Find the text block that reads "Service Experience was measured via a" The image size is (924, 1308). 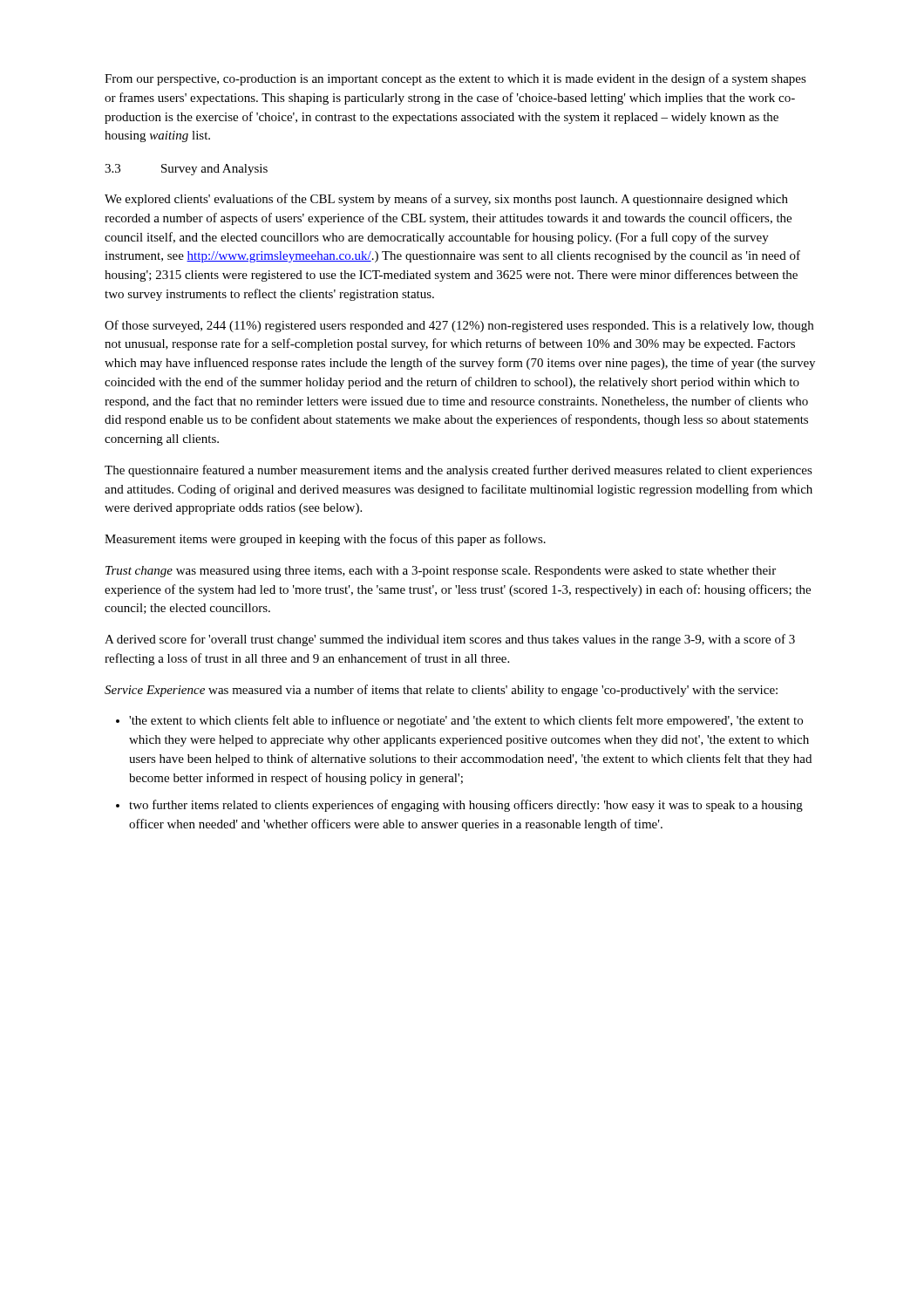462,690
